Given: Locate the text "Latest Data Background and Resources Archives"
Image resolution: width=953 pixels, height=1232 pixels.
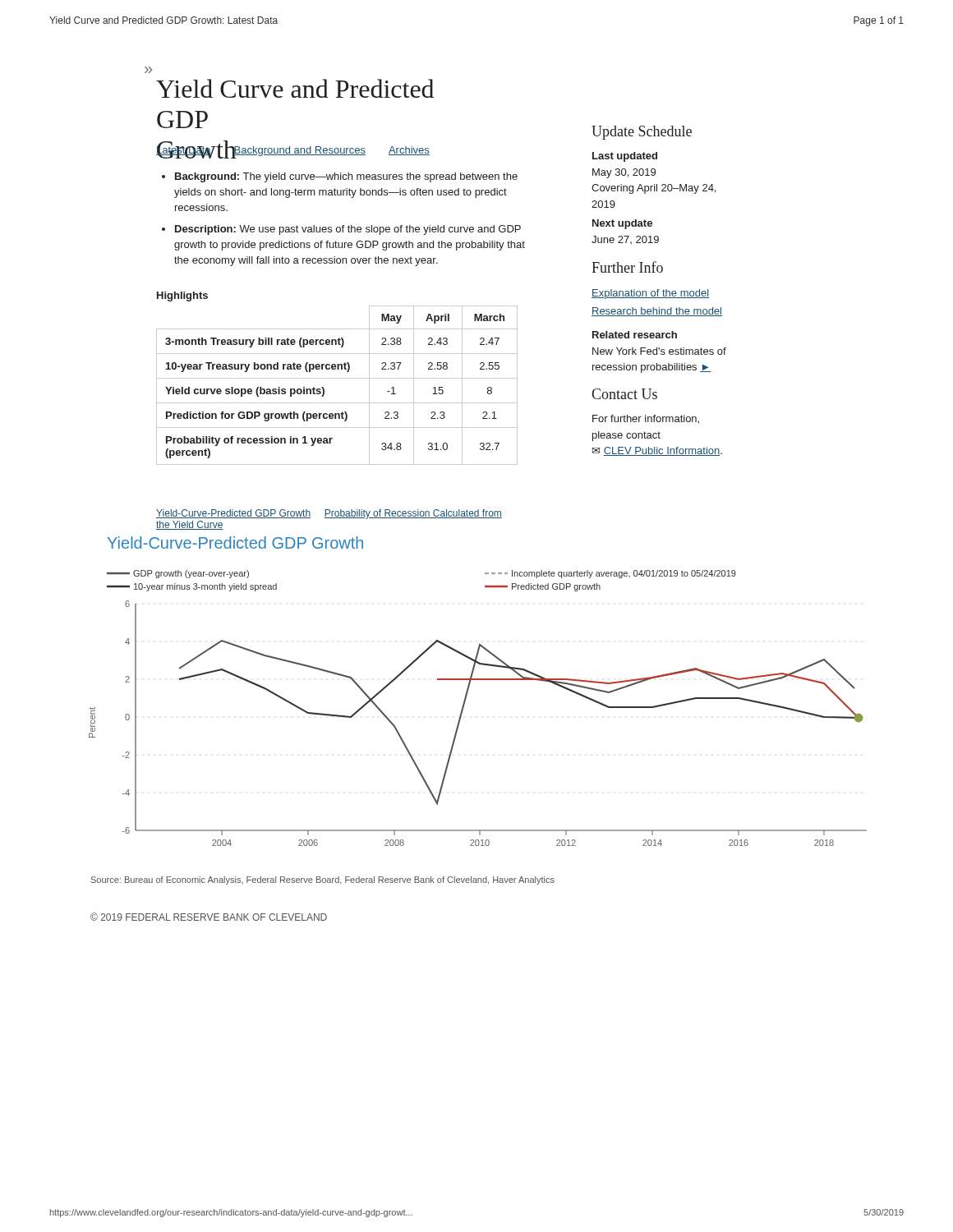Looking at the screenshot, I should [293, 150].
